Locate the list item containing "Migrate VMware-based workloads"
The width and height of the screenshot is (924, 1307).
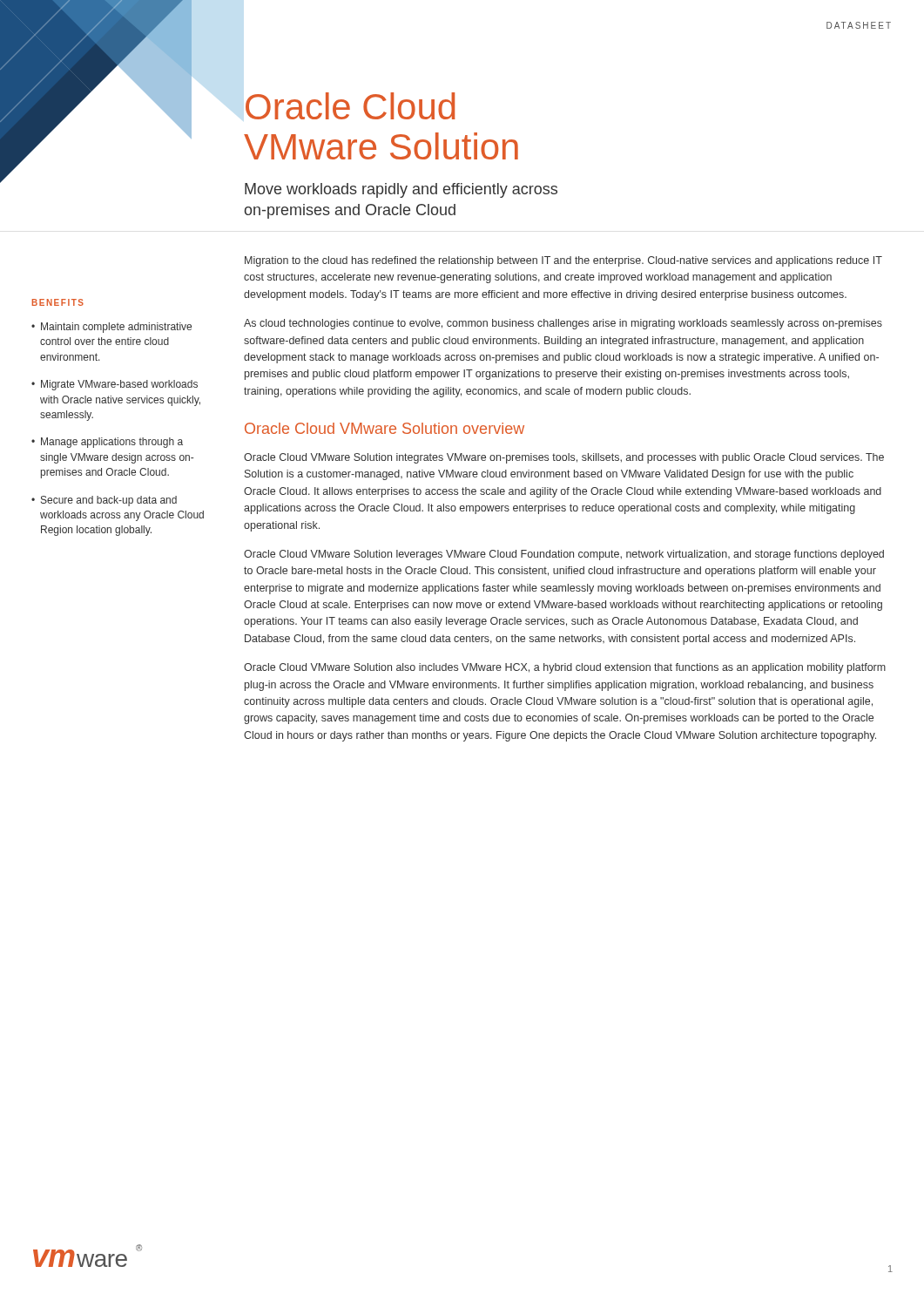(x=121, y=400)
